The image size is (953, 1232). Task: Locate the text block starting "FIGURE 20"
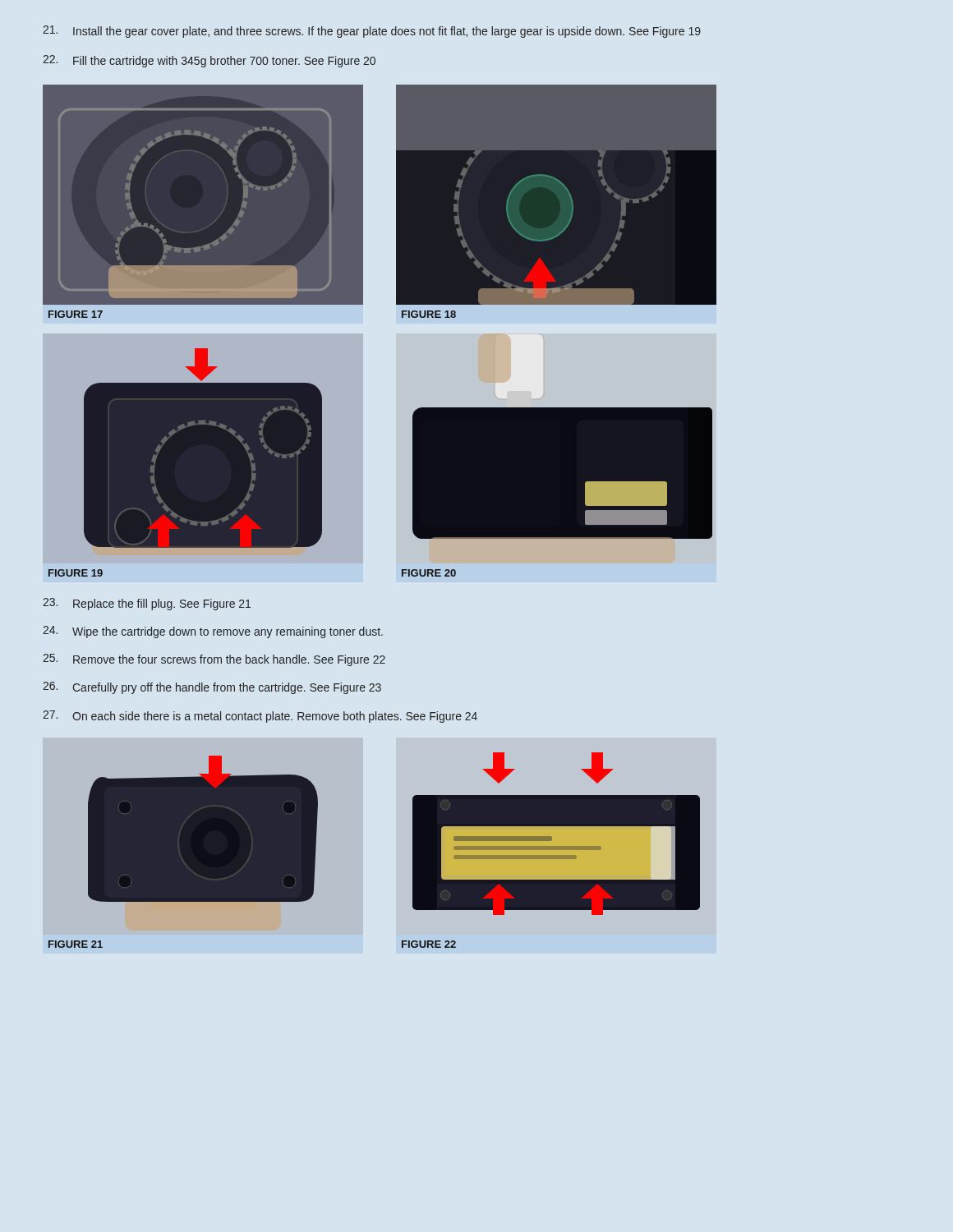pyautogui.click(x=429, y=573)
